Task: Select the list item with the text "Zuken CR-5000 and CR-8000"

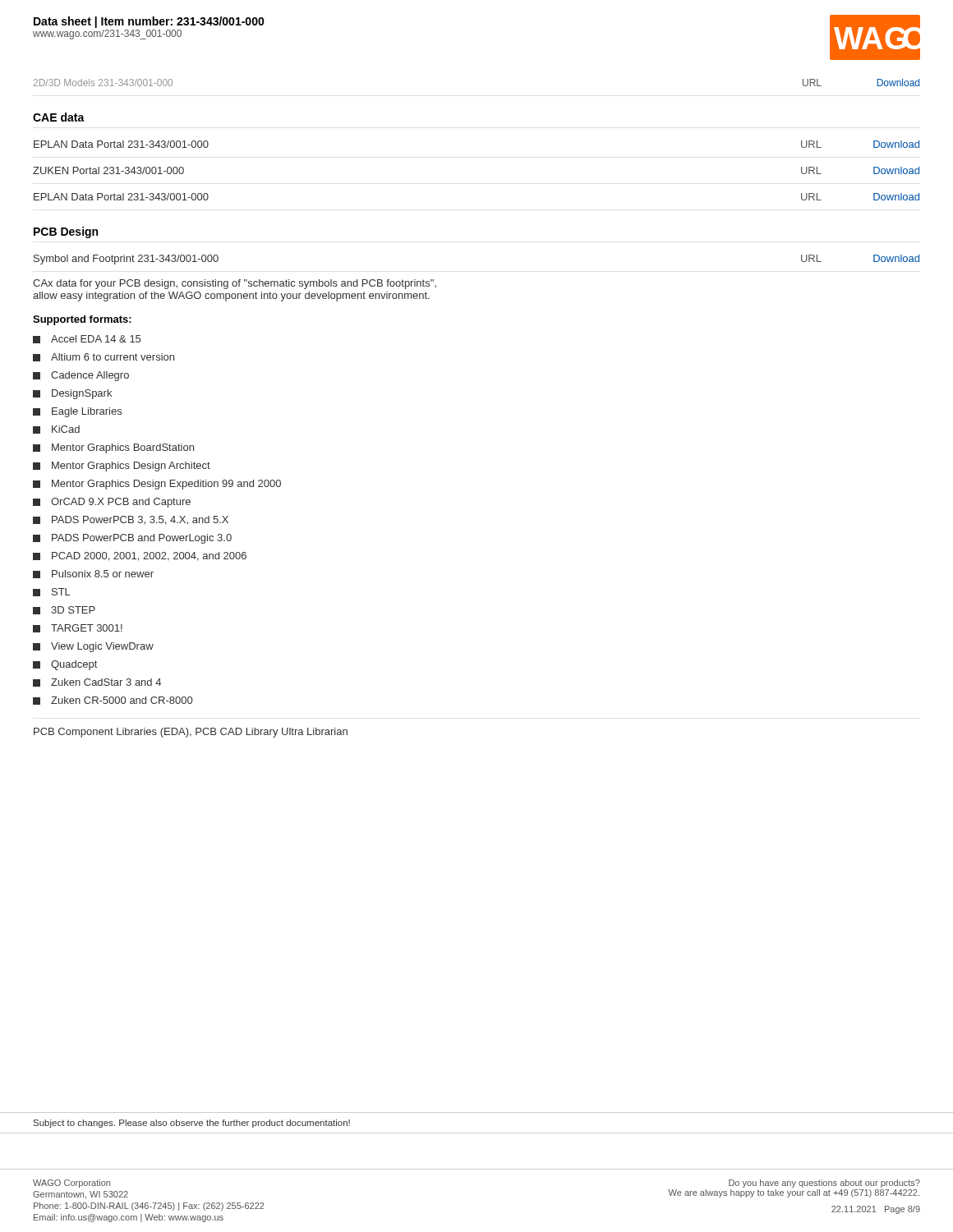Action: click(x=113, y=701)
